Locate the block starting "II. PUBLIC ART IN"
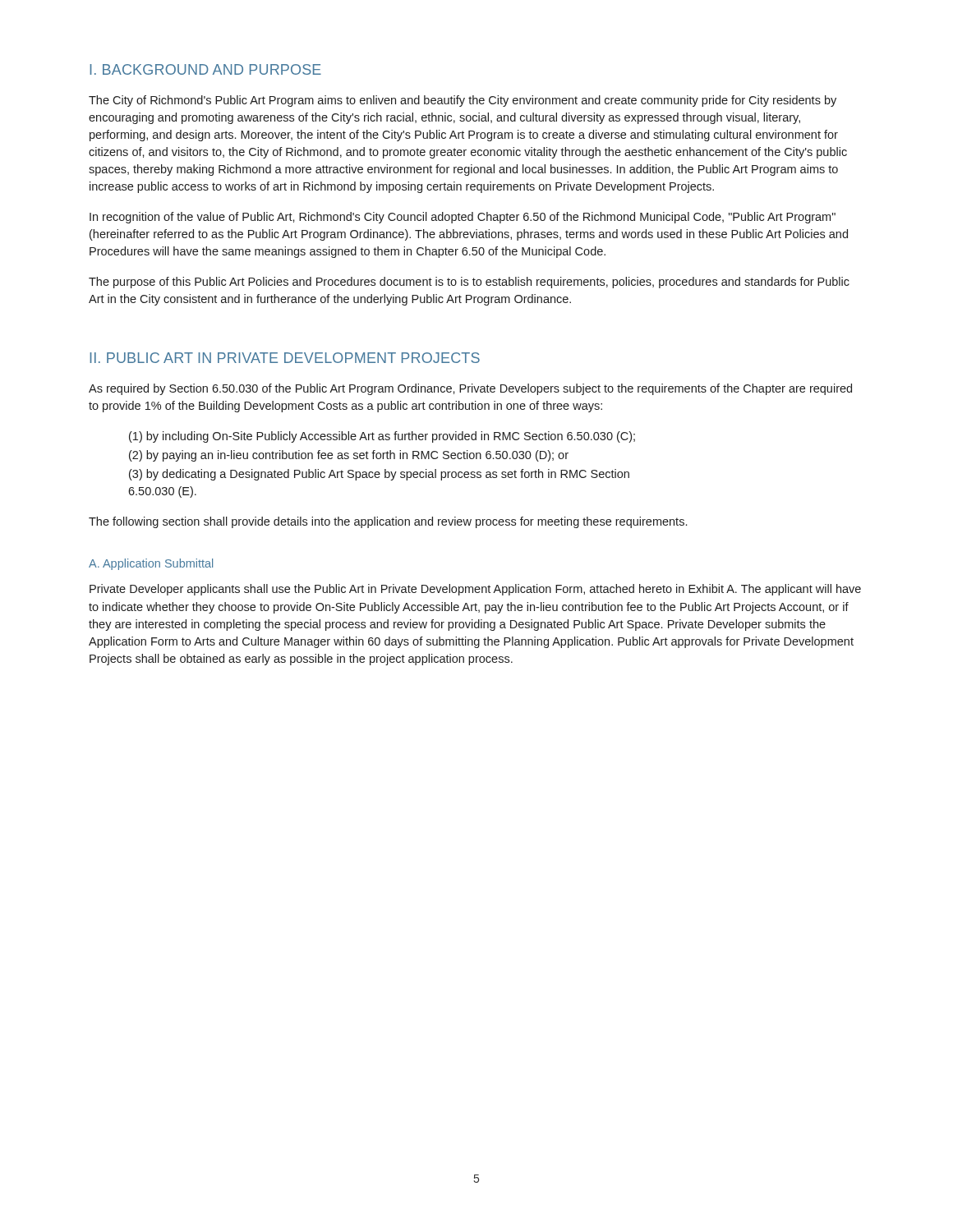Screen dimensions: 1232x953 [285, 358]
